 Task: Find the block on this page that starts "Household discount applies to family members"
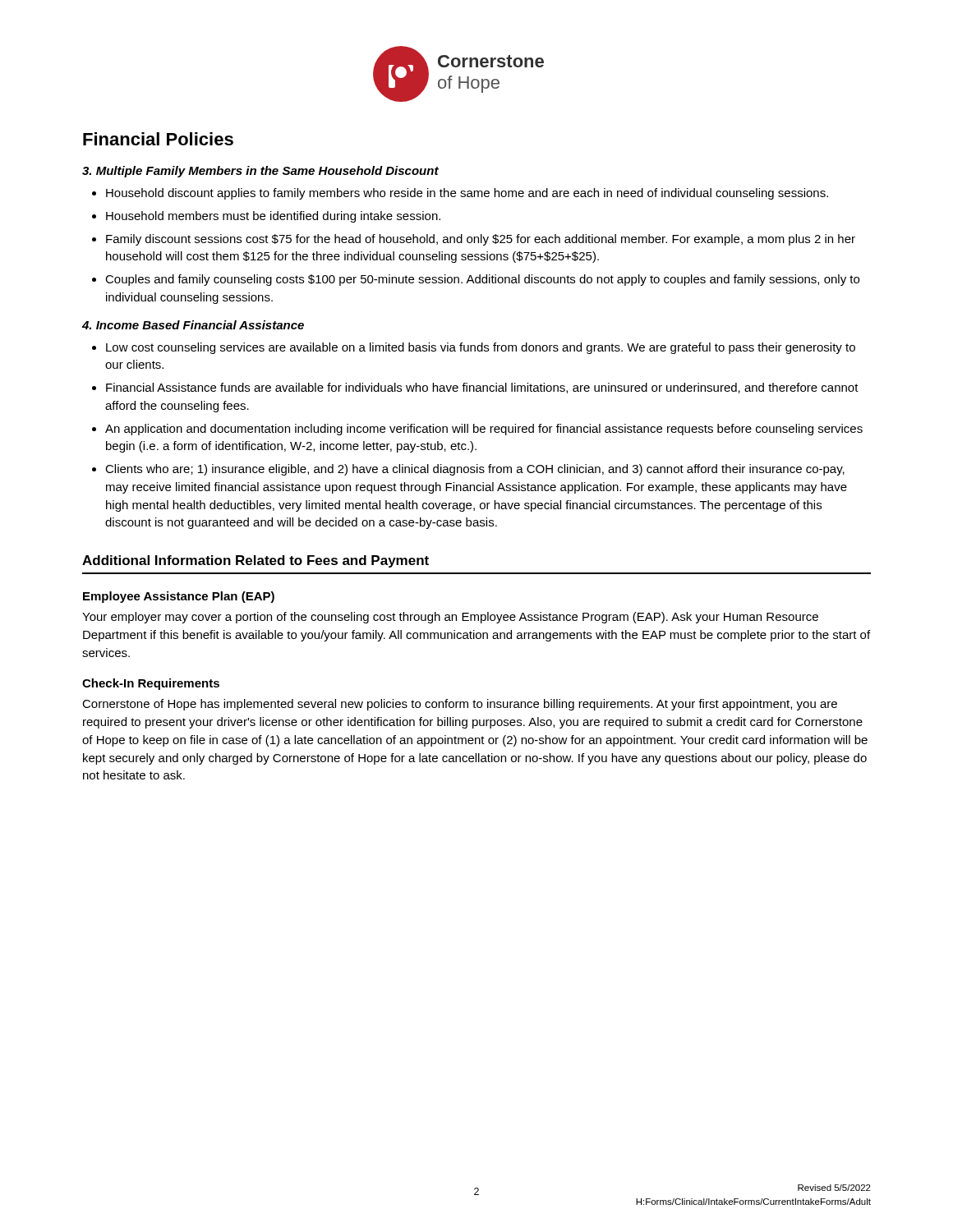point(467,193)
